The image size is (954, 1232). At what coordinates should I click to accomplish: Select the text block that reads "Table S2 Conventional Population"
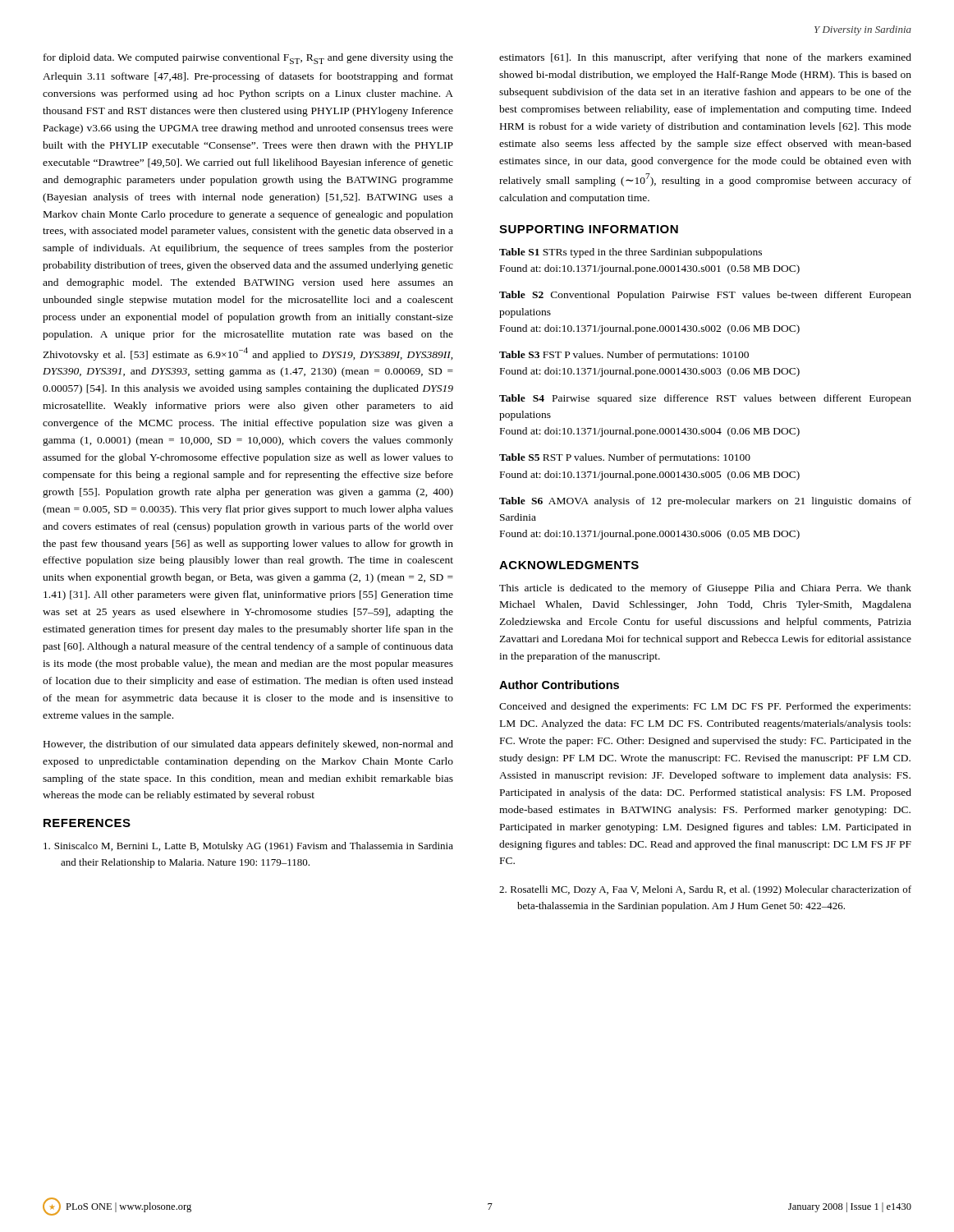point(705,296)
